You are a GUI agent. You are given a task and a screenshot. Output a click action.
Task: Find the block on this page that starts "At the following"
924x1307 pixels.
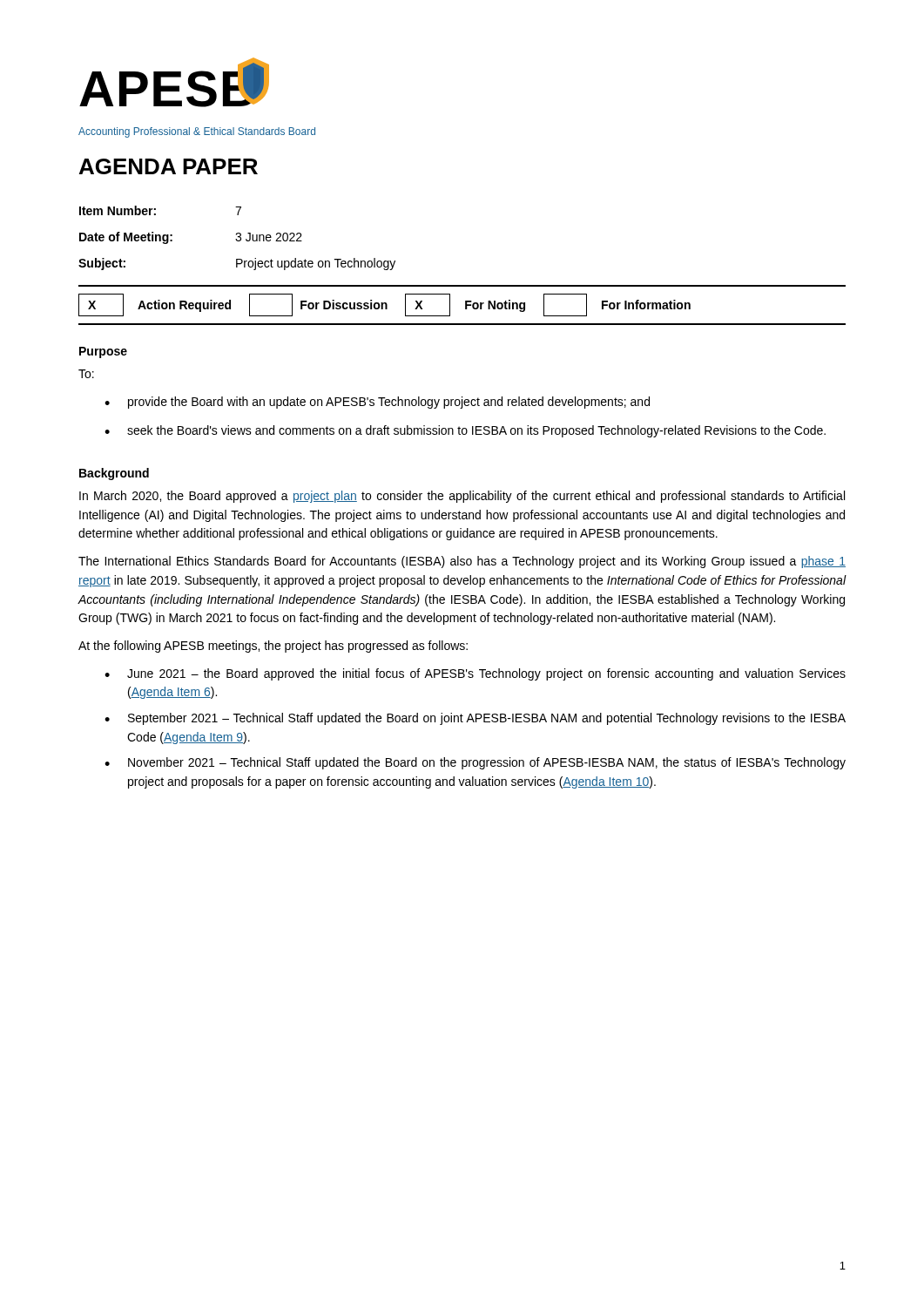coord(274,646)
